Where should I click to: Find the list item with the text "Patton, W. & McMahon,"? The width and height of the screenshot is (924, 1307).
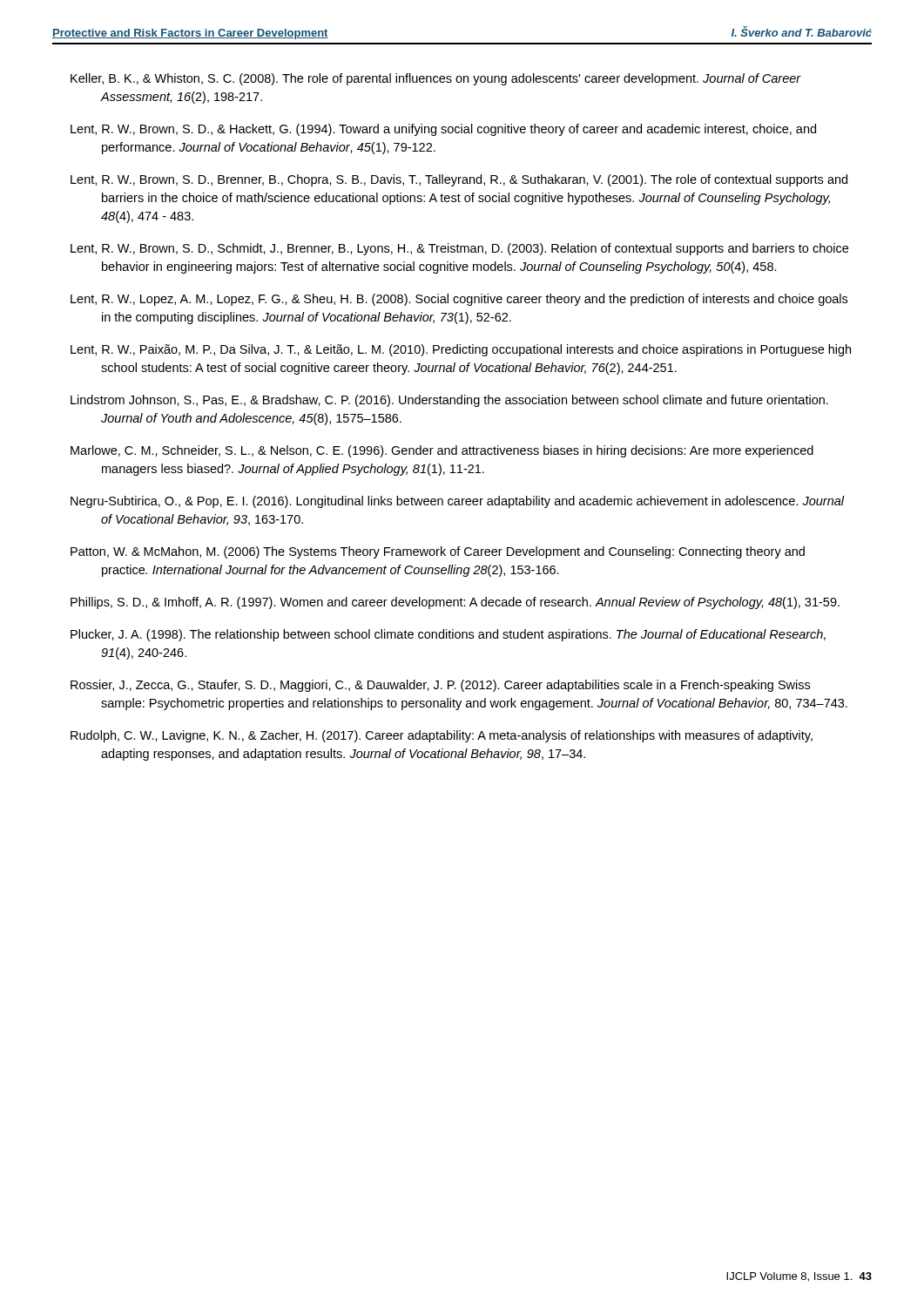coord(438,561)
